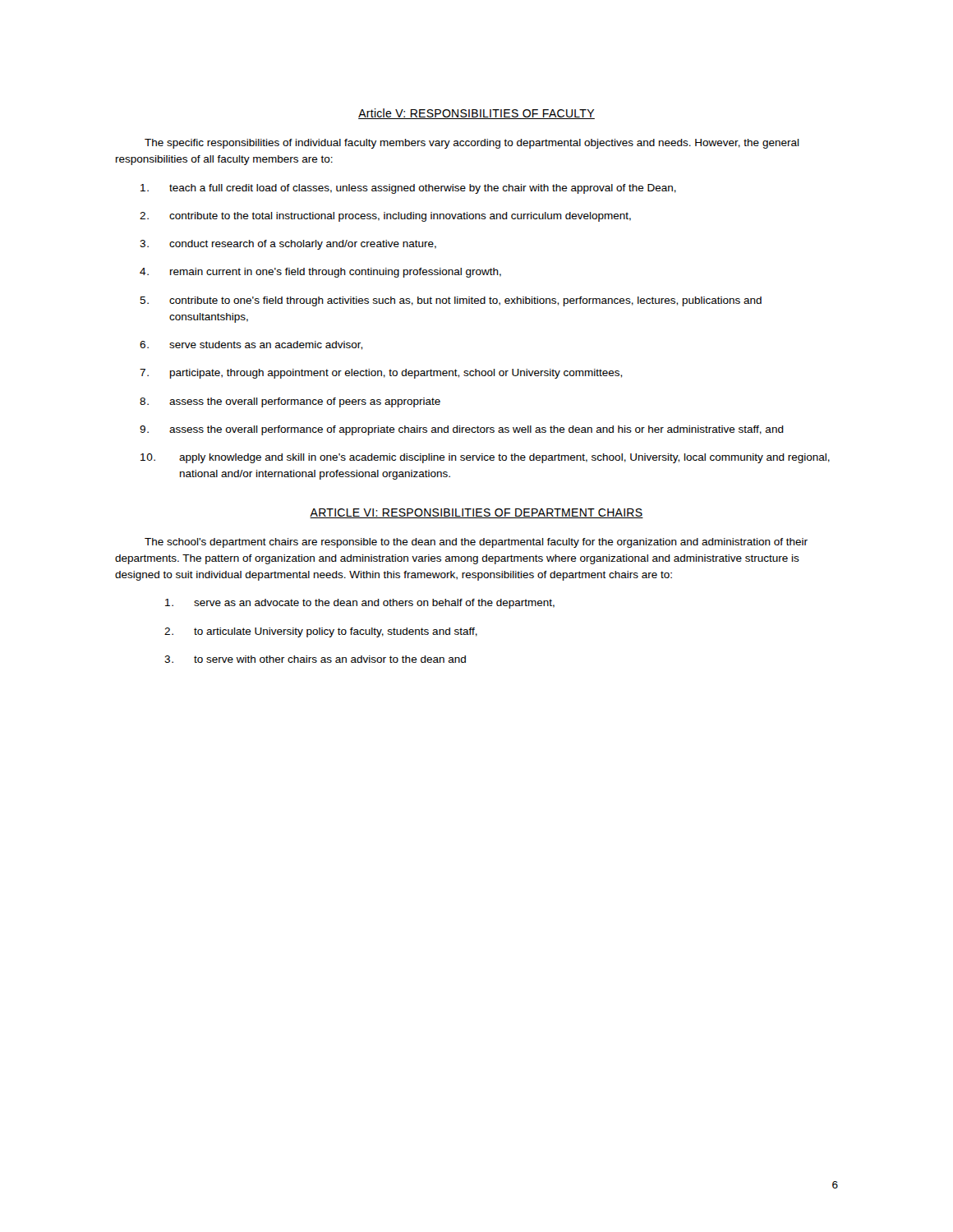The height and width of the screenshot is (1232, 953).
Task: Click on the list item with the text "4. remain current"
Action: (x=489, y=272)
